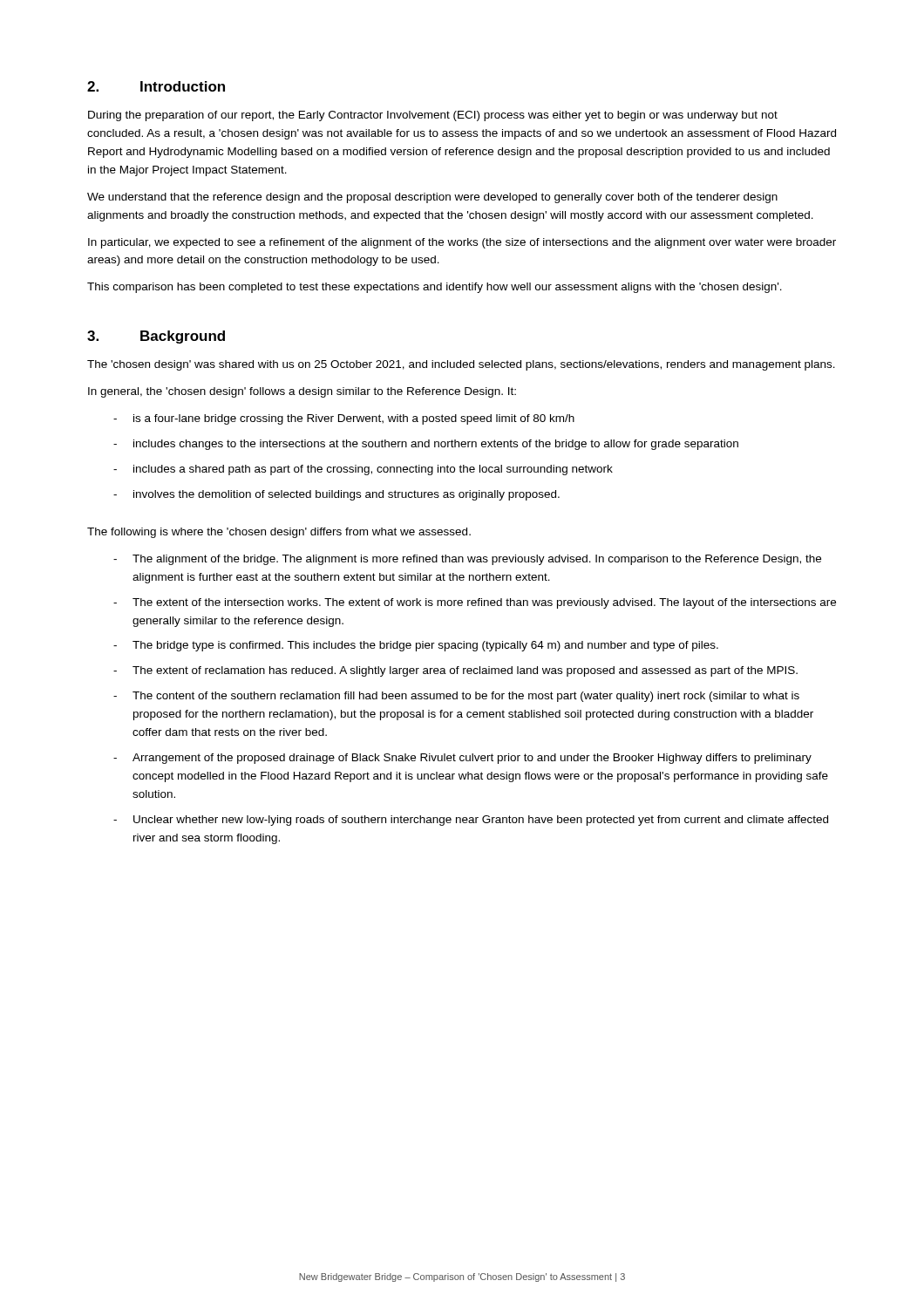Click on the text block starting "- Unclear whether new low-lying roads of"
Viewport: 924px width, 1308px height.
(475, 829)
